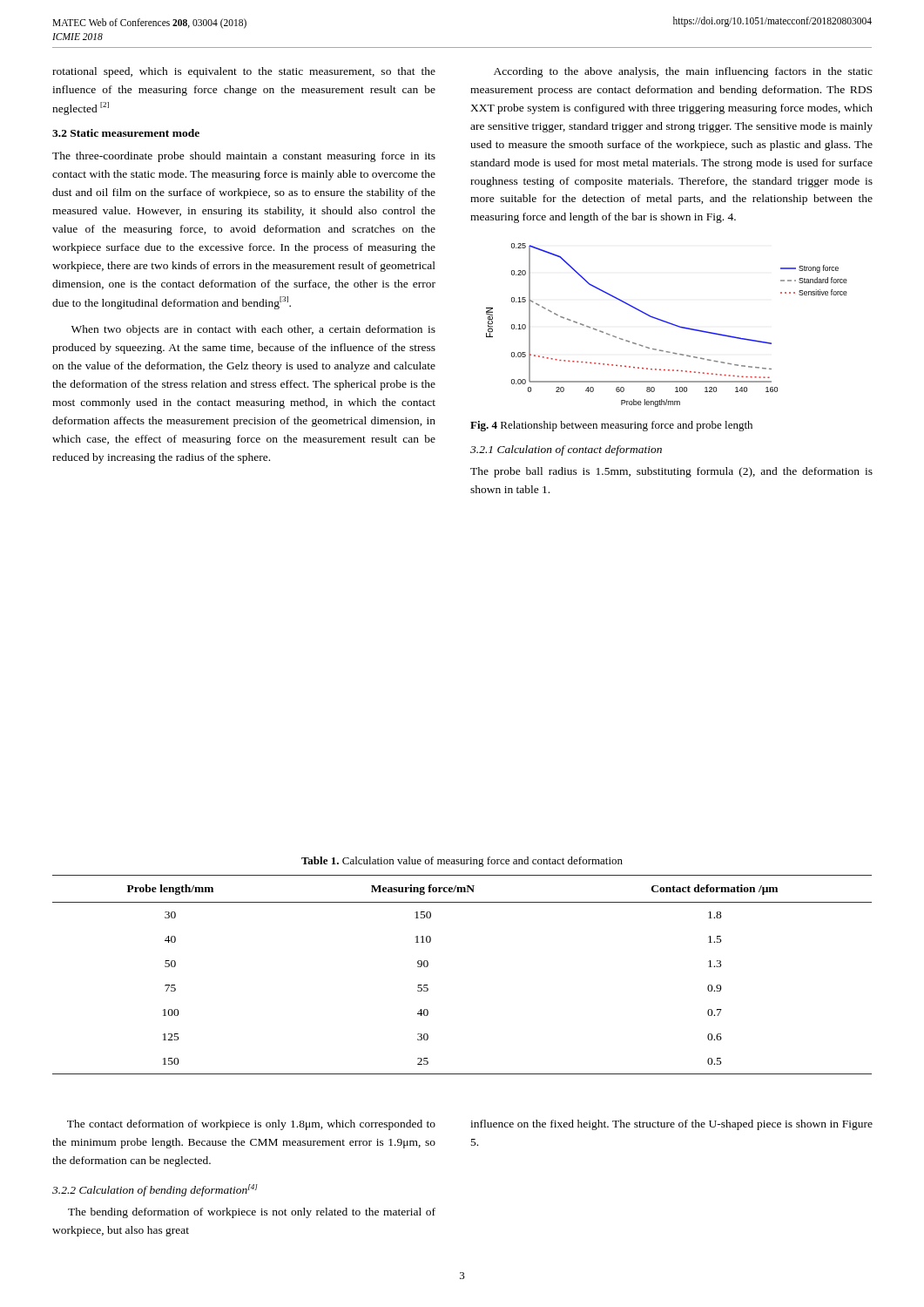This screenshot has height=1307, width=924.
Task: Click the passage that begins "When two objects are in contact with"
Action: [x=244, y=393]
